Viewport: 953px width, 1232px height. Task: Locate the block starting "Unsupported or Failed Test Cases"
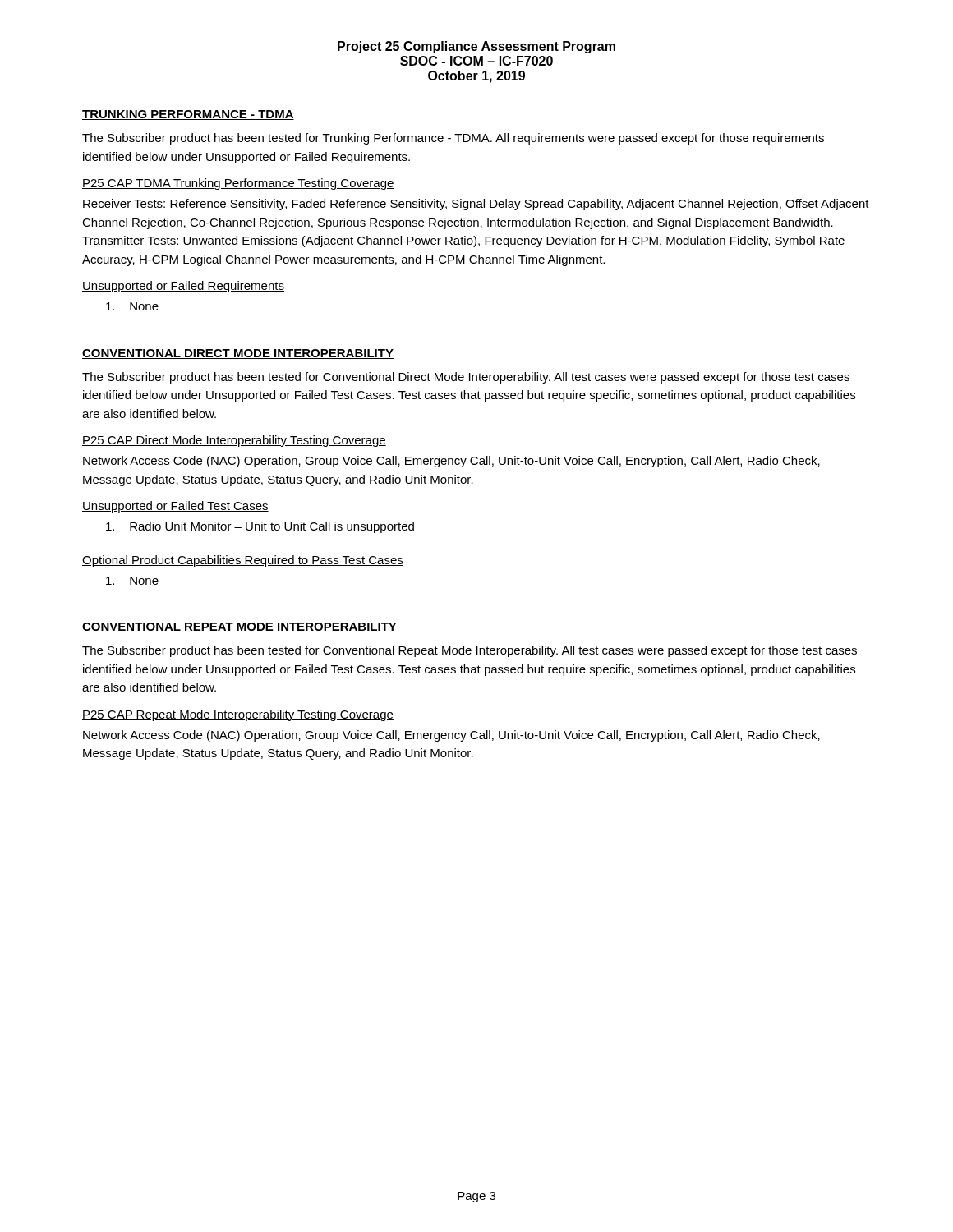[x=175, y=506]
